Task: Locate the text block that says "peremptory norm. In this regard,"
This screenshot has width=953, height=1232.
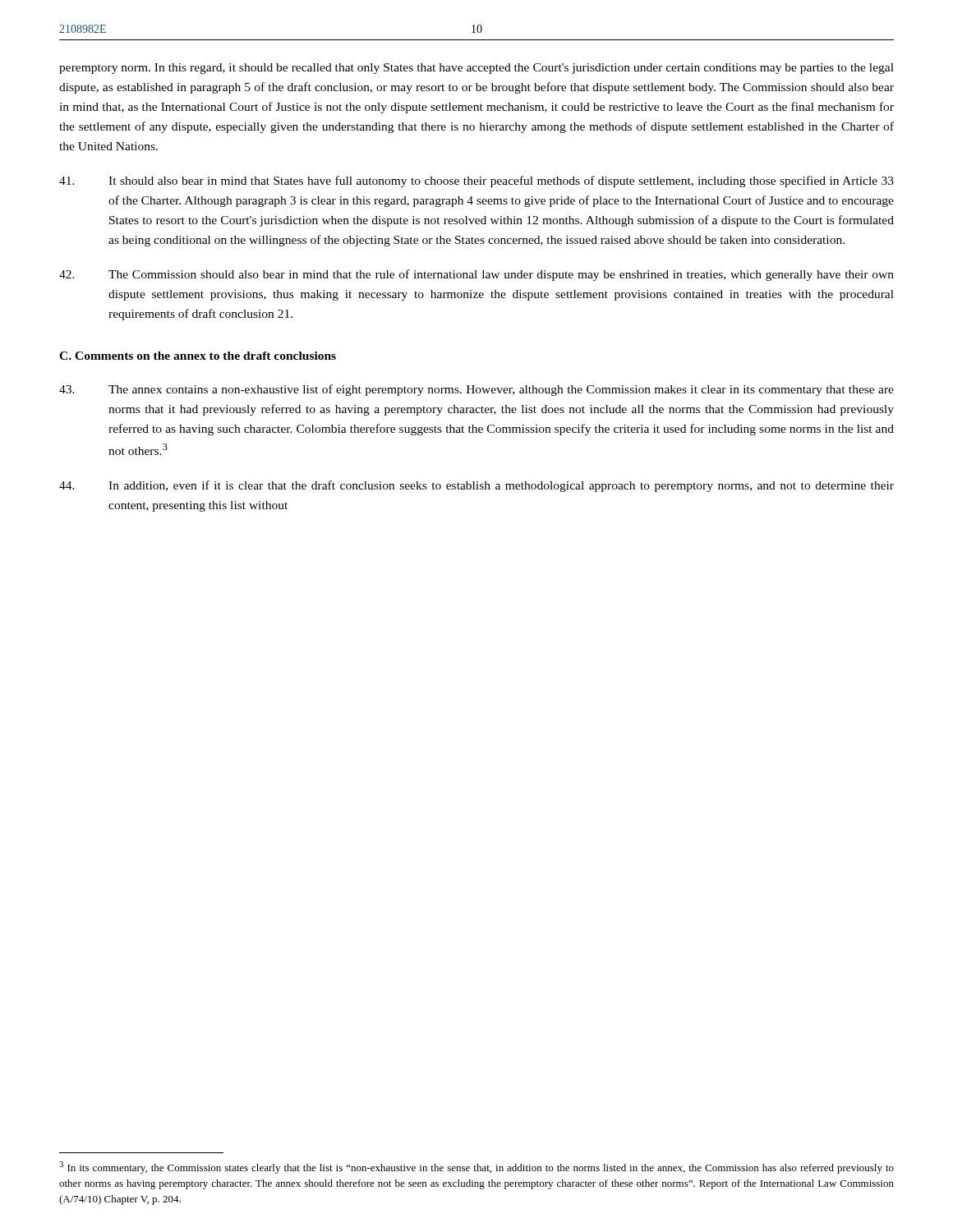Action: coord(476,107)
